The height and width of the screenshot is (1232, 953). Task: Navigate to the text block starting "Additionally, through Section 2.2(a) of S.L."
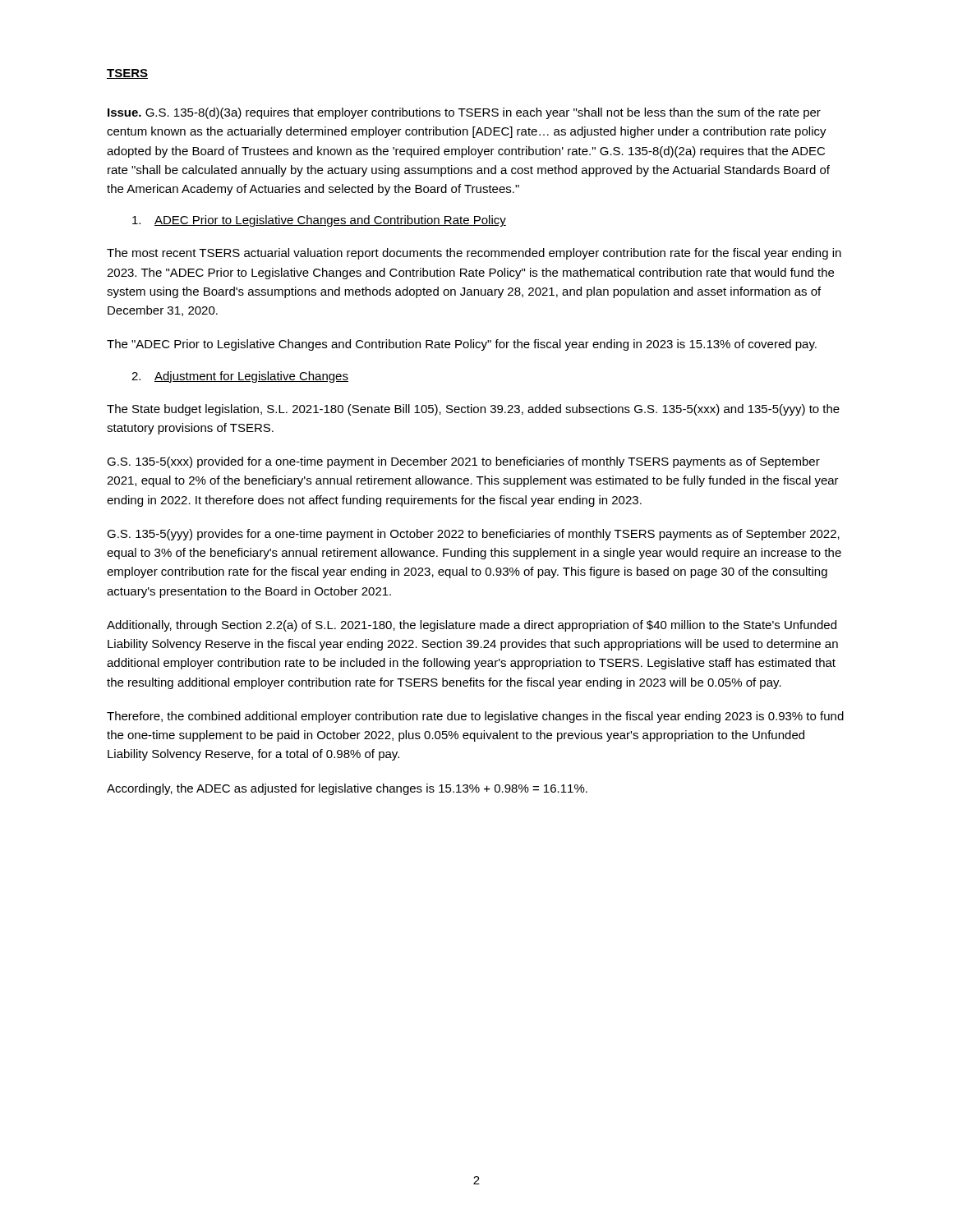click(473, 653)
